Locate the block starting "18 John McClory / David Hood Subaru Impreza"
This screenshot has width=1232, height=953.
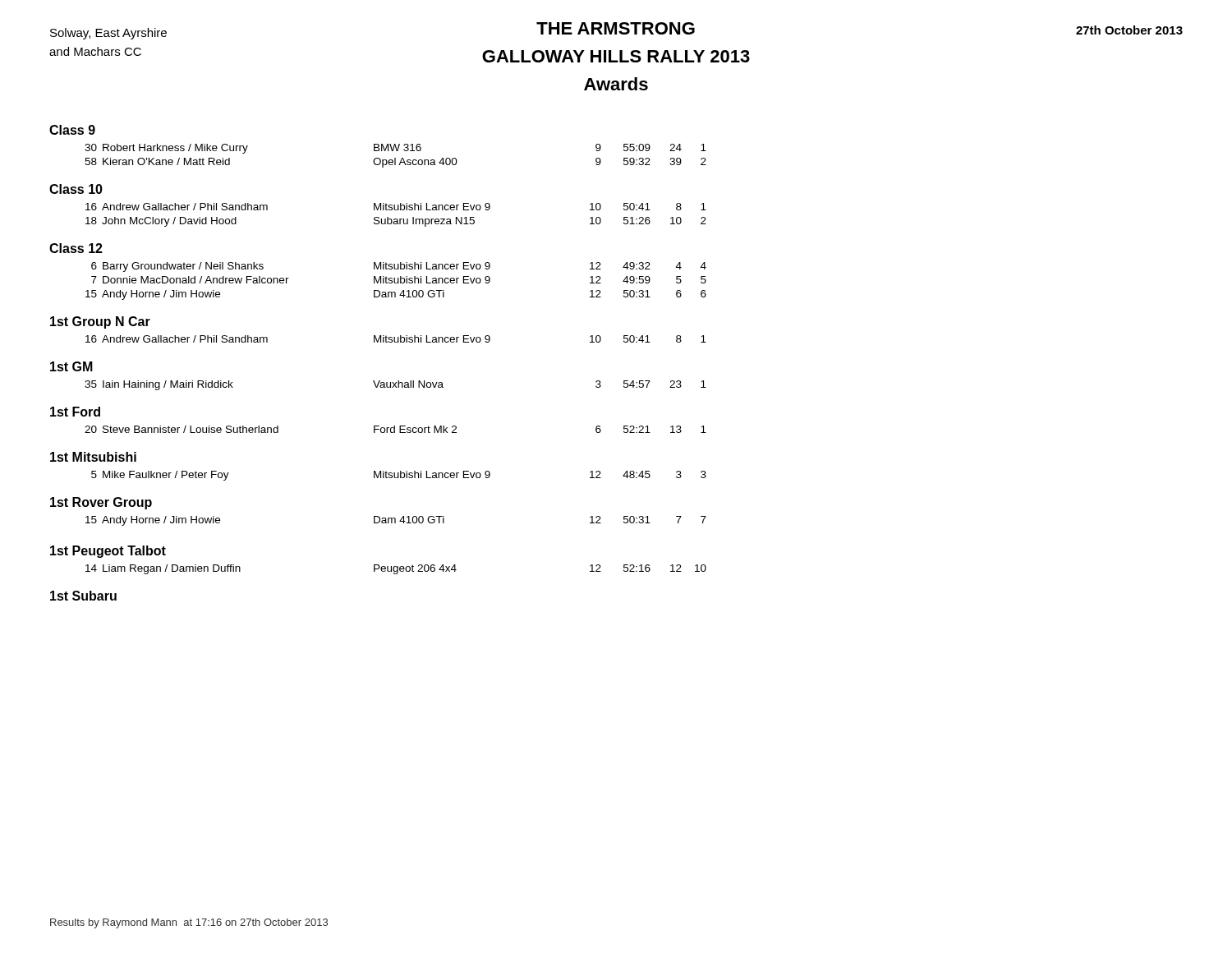[390, 221]
